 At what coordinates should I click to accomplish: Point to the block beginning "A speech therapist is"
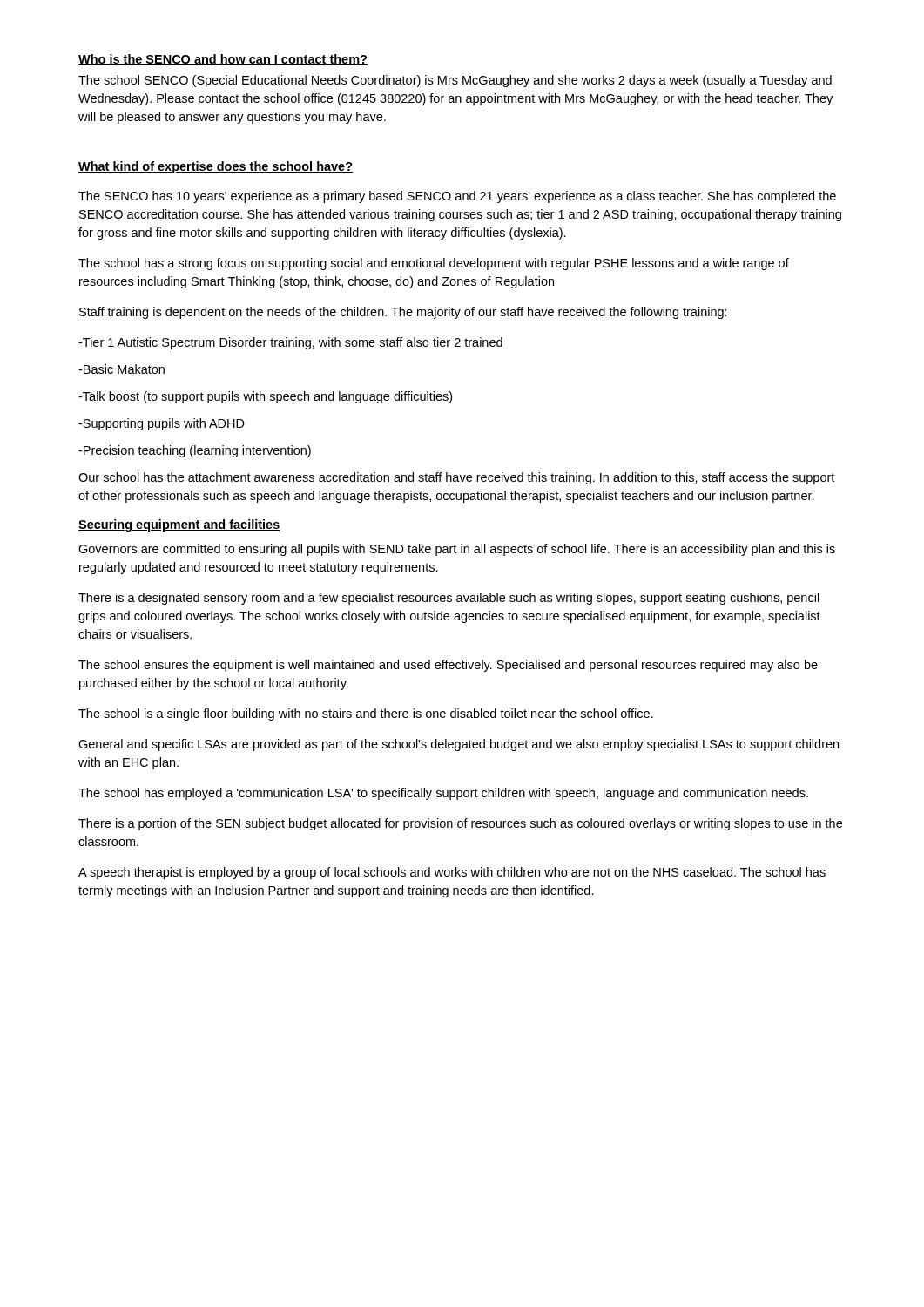[x=452, y=882]
